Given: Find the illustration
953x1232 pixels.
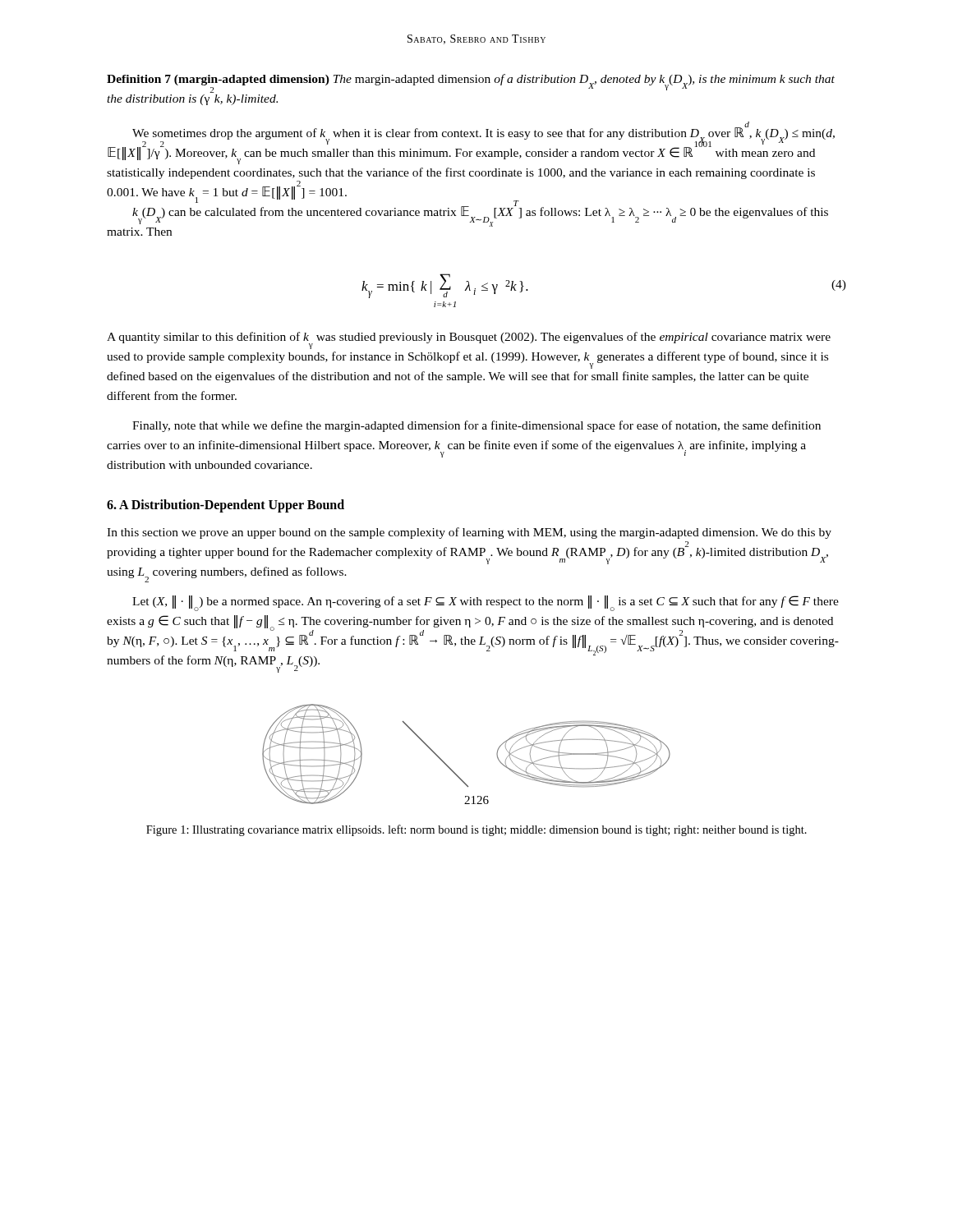Looking at the screenshot, I should coord(476,756).
